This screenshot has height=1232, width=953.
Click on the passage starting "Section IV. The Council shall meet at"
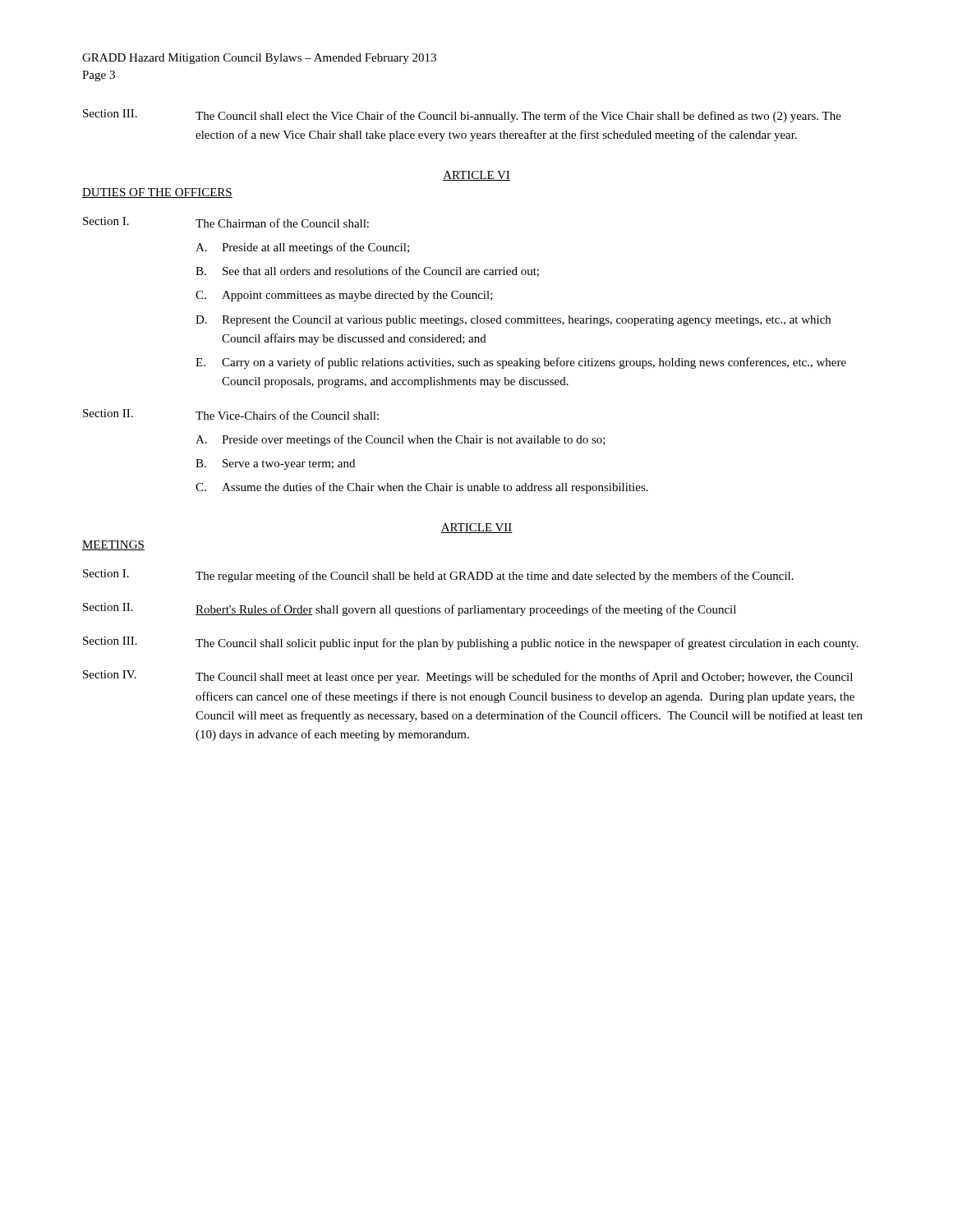click(476, 706)
